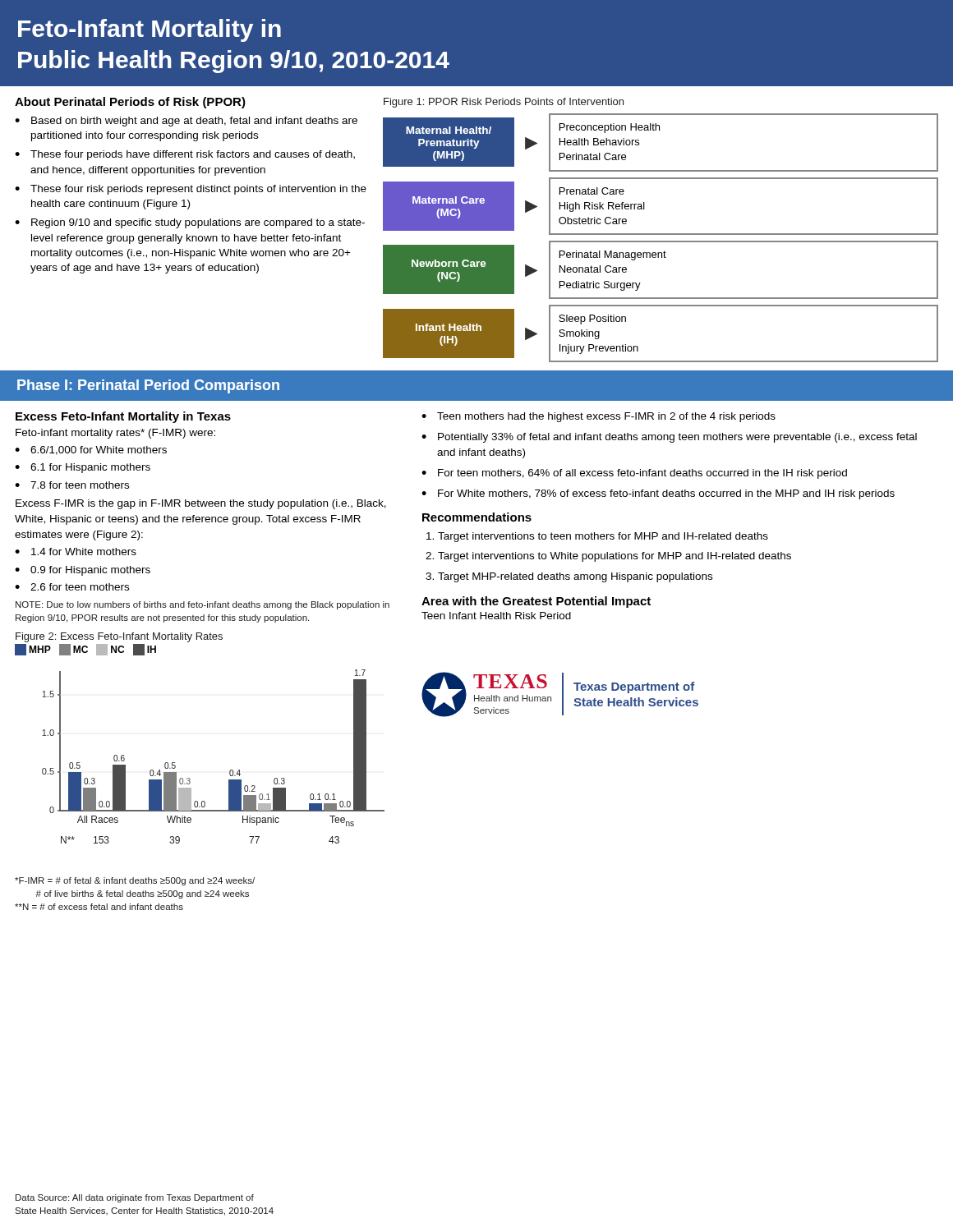
Task: Find the section header with the text "Area with the Greatest Potential"
Action: tap(536, 601)
